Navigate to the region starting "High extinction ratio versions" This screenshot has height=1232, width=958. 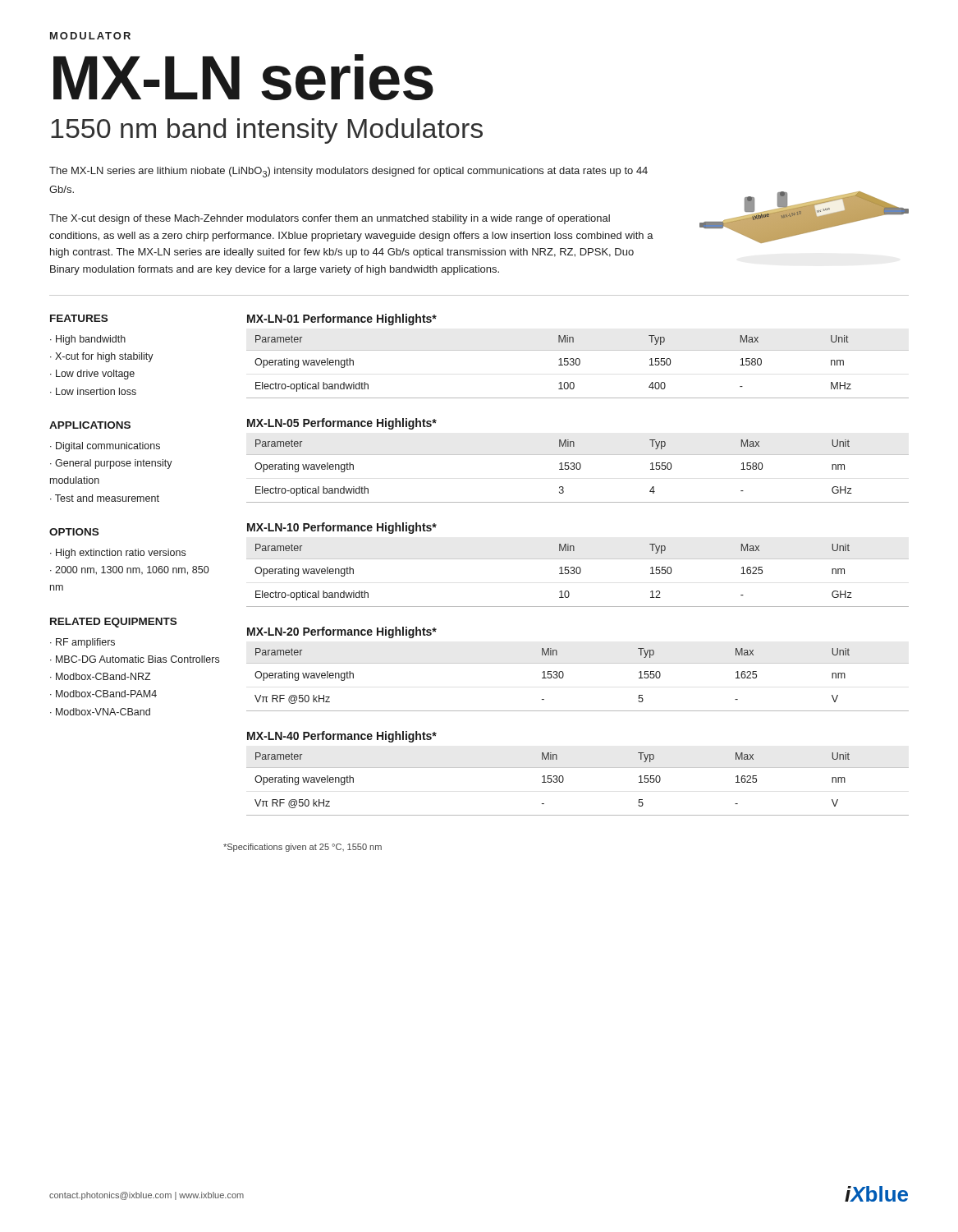point(121,553)
